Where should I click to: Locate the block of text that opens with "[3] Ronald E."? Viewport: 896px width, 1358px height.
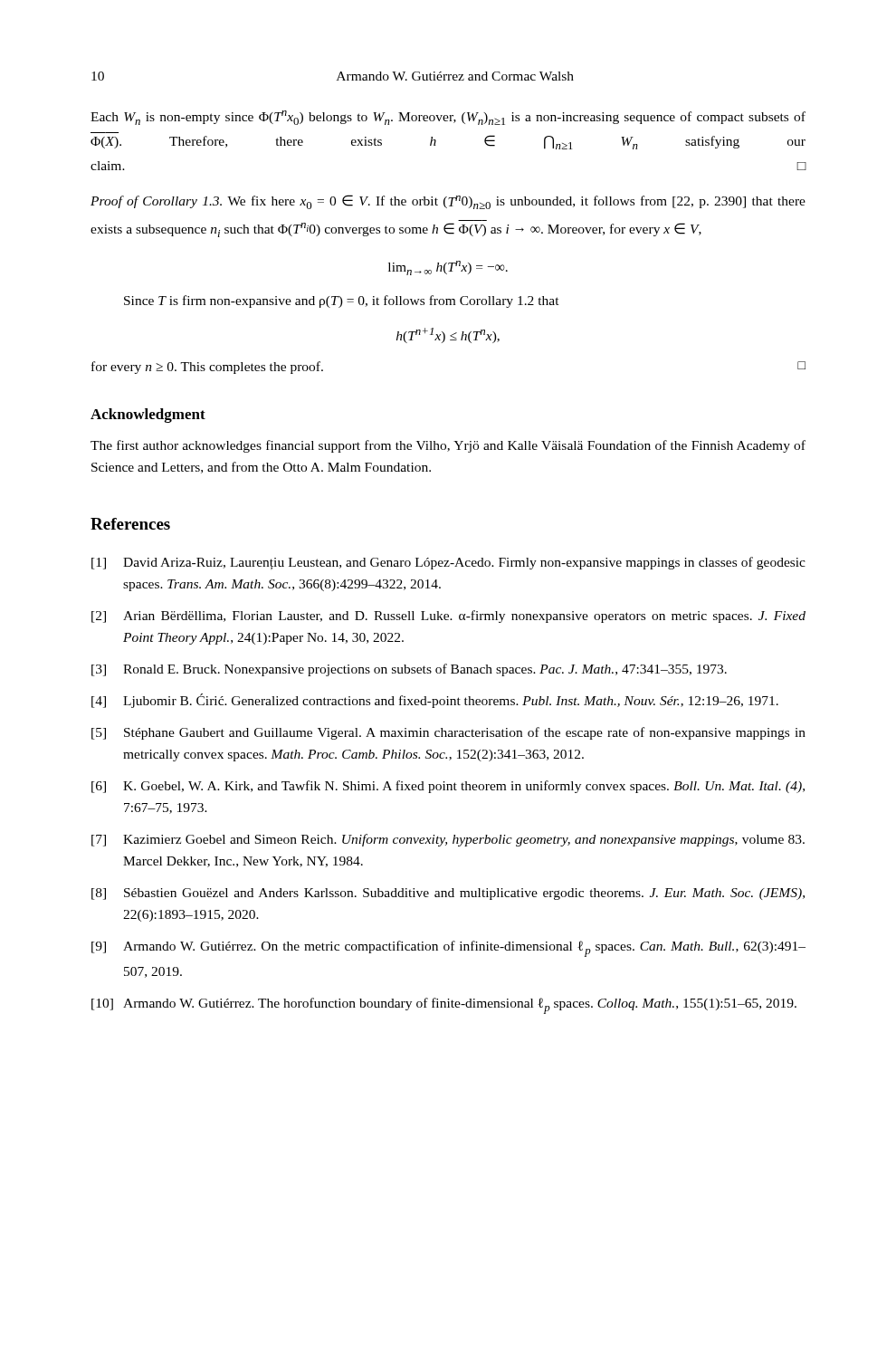448,669
